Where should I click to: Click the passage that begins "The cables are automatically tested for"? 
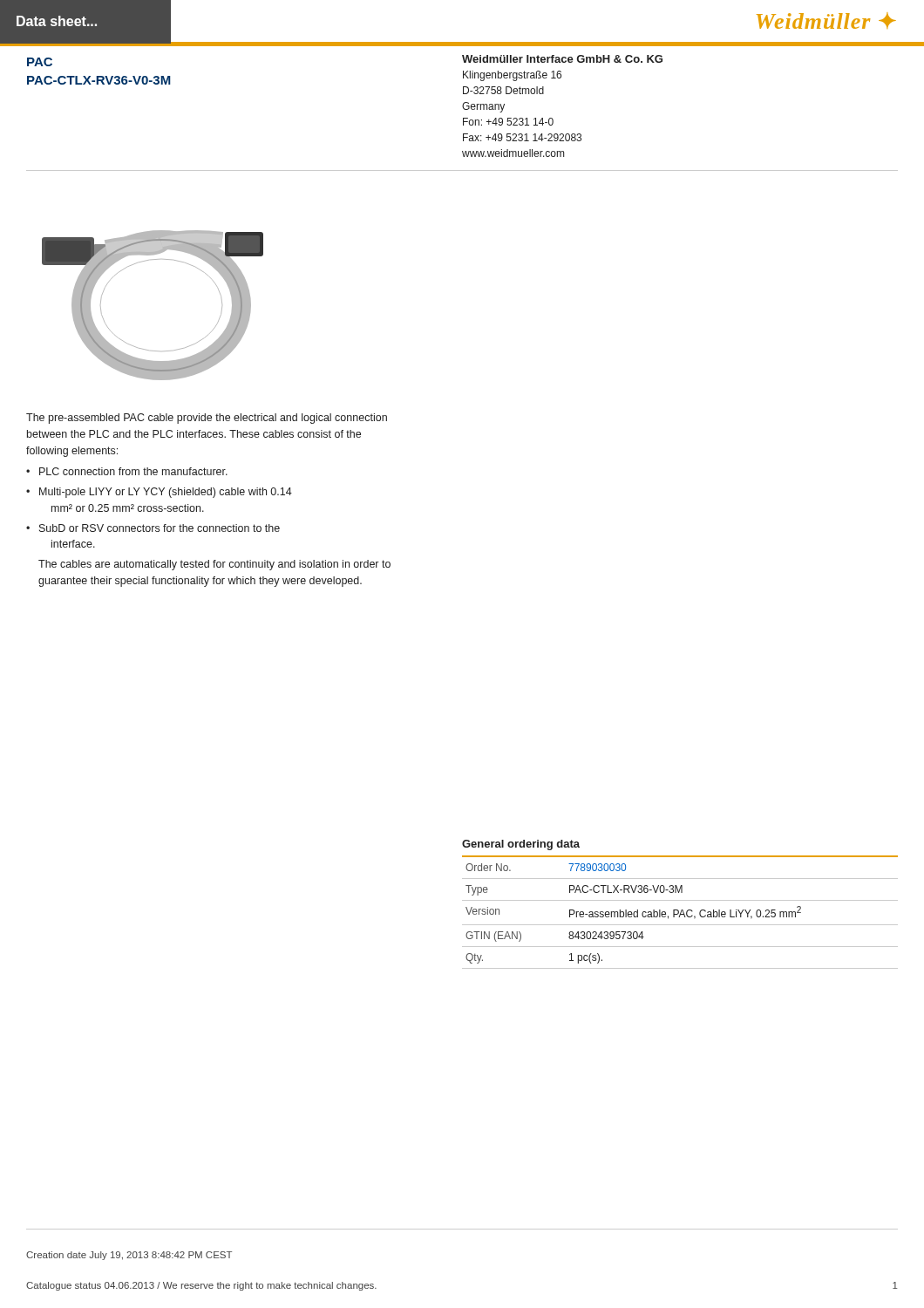[215, 572]
